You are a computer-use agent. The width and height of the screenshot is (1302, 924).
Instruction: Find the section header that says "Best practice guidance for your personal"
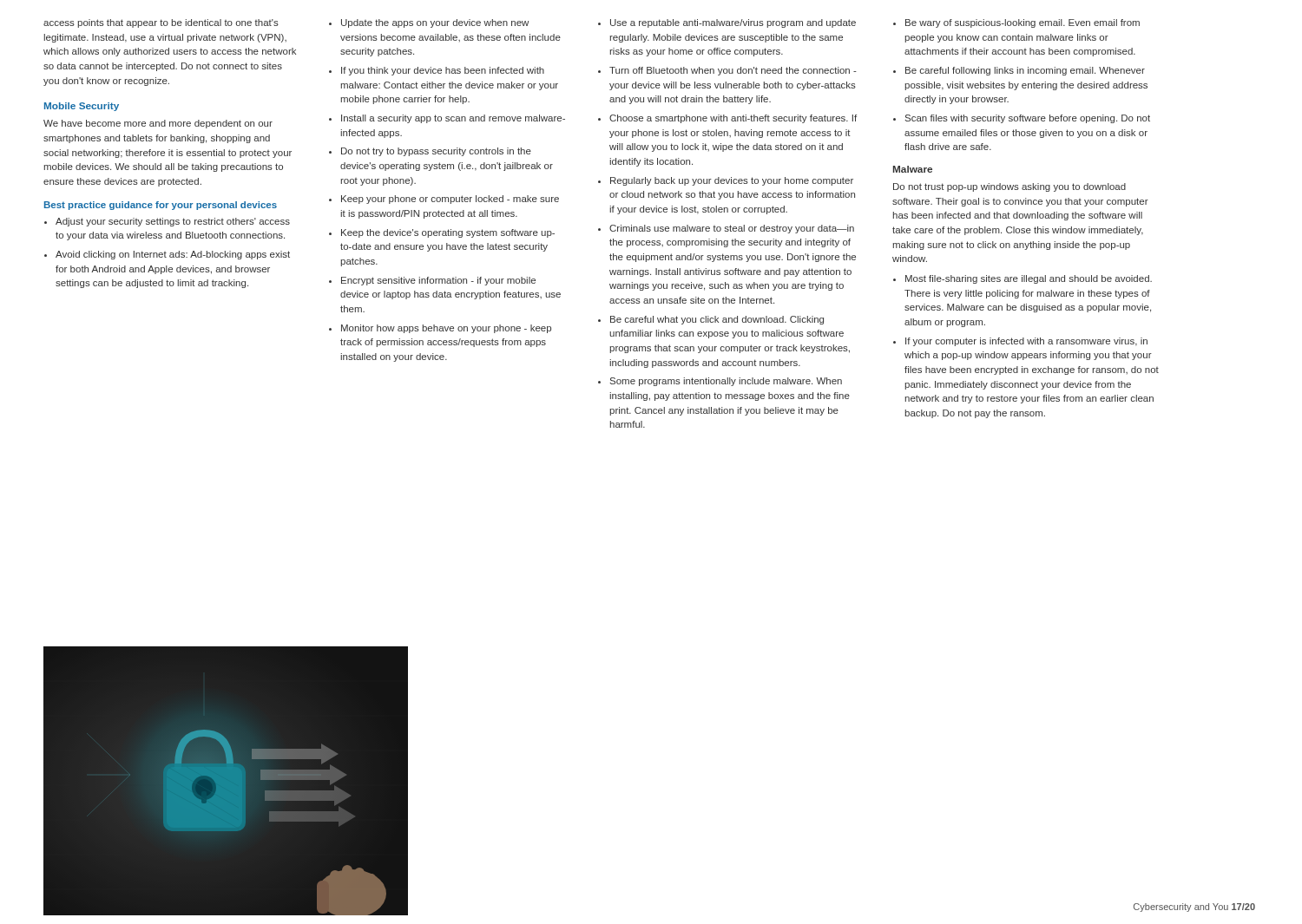pos(160,205)
